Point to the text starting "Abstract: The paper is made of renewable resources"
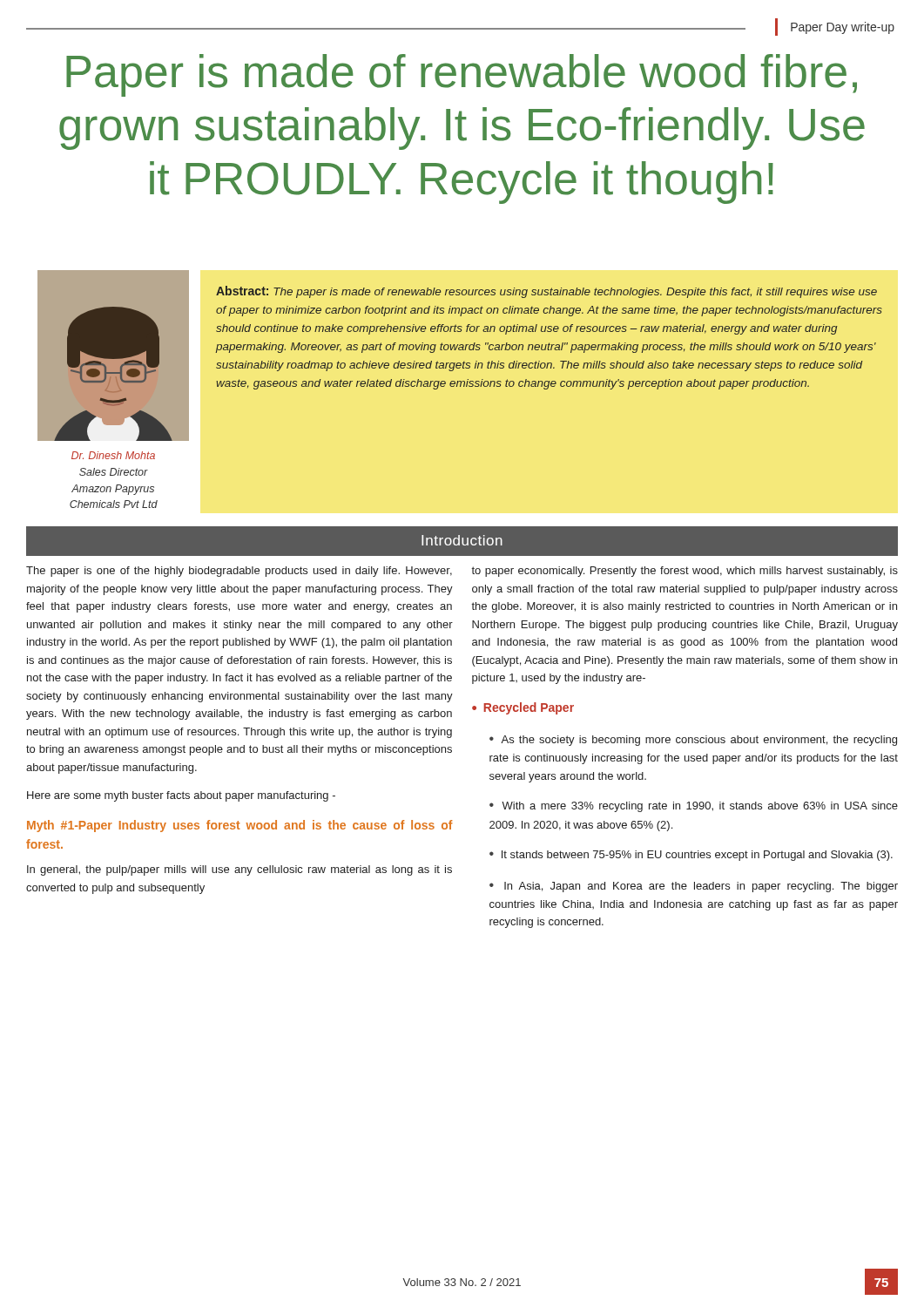This screenshot has height=1307, width=924. click(x=549, y=337)
